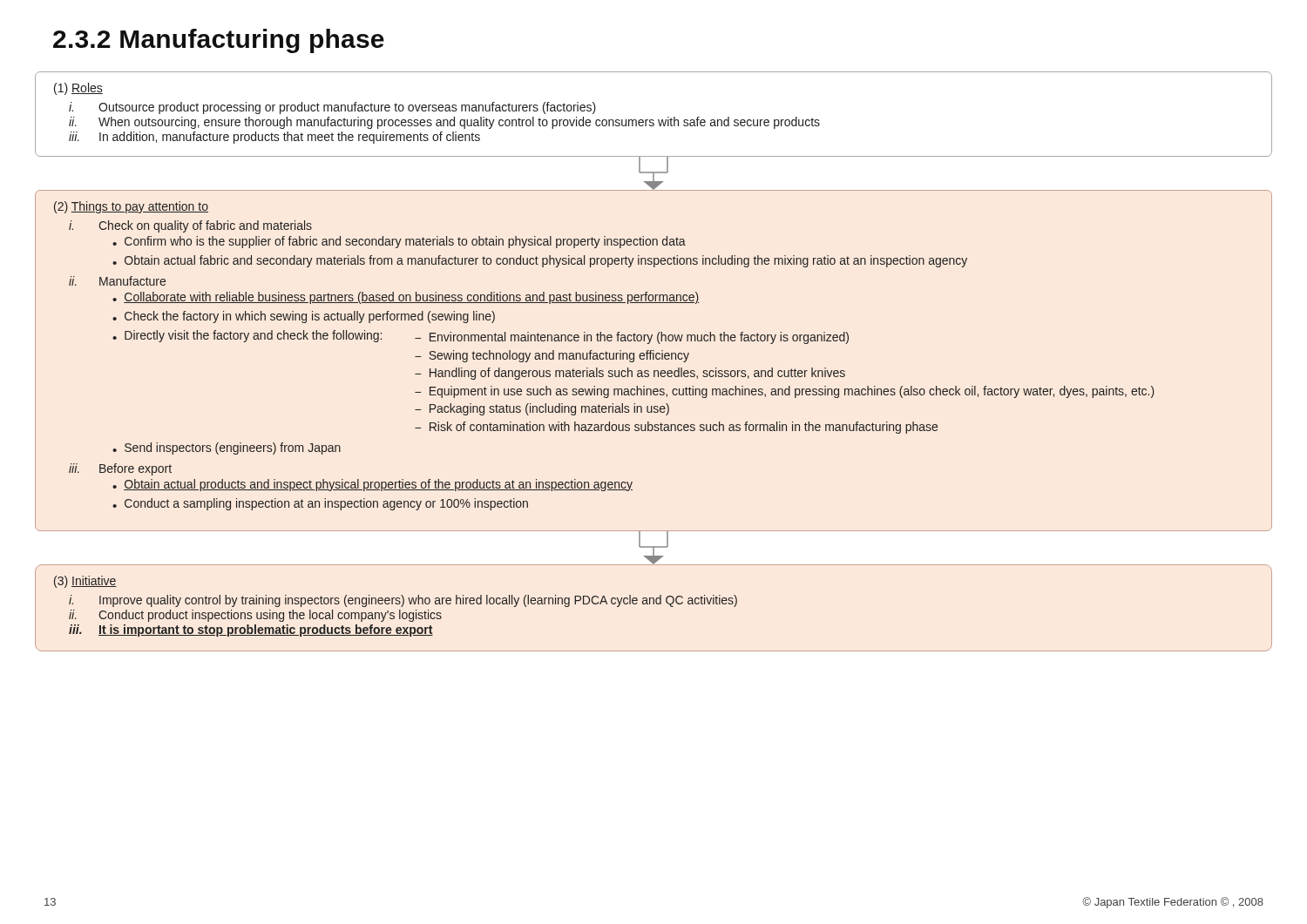Viewport: 1307px width, 924px height.
Task: Click on the region starting "Equipment in use such"
Action: [792, 391]
